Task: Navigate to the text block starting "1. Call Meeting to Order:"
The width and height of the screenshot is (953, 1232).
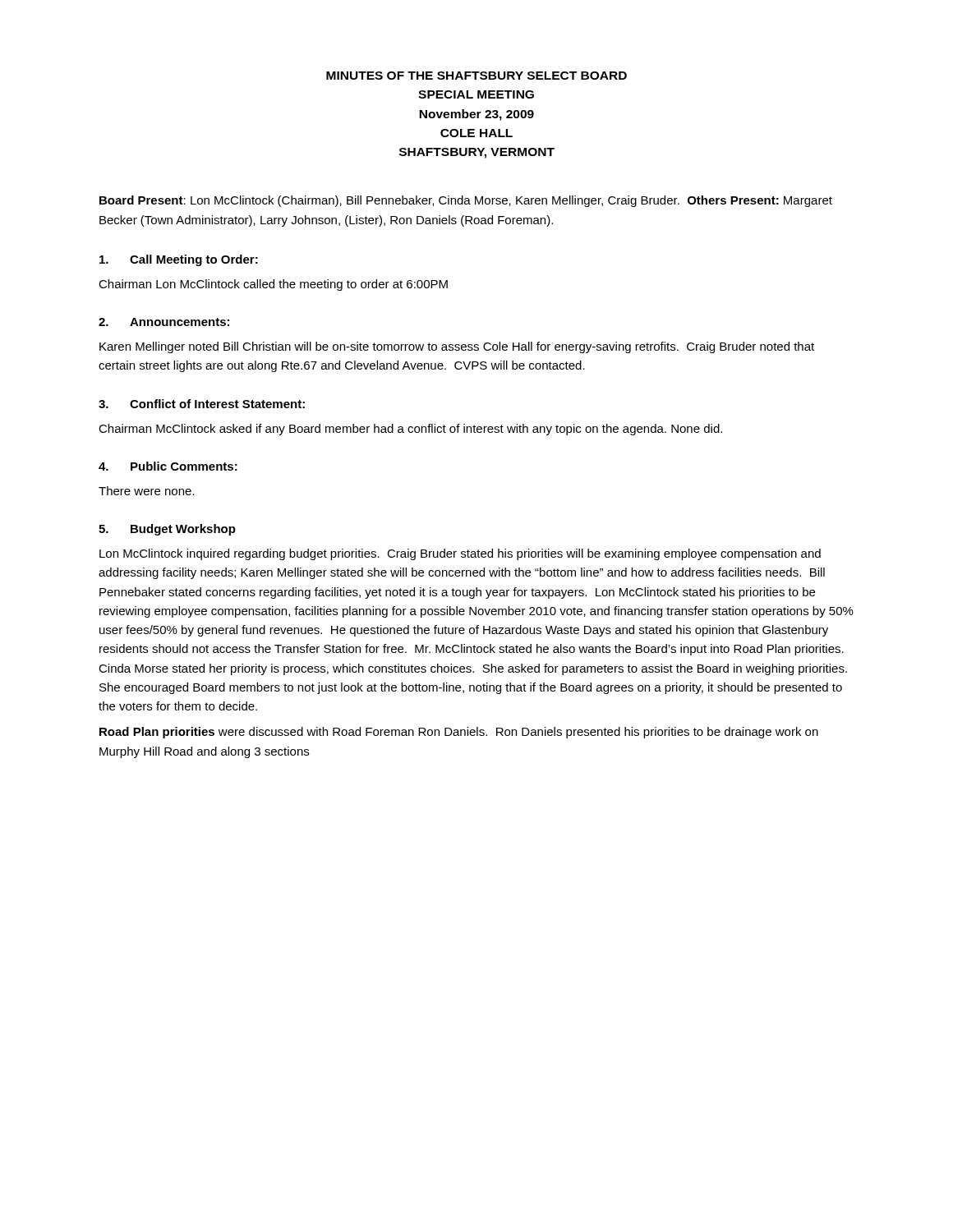Action: coord(179,259)
